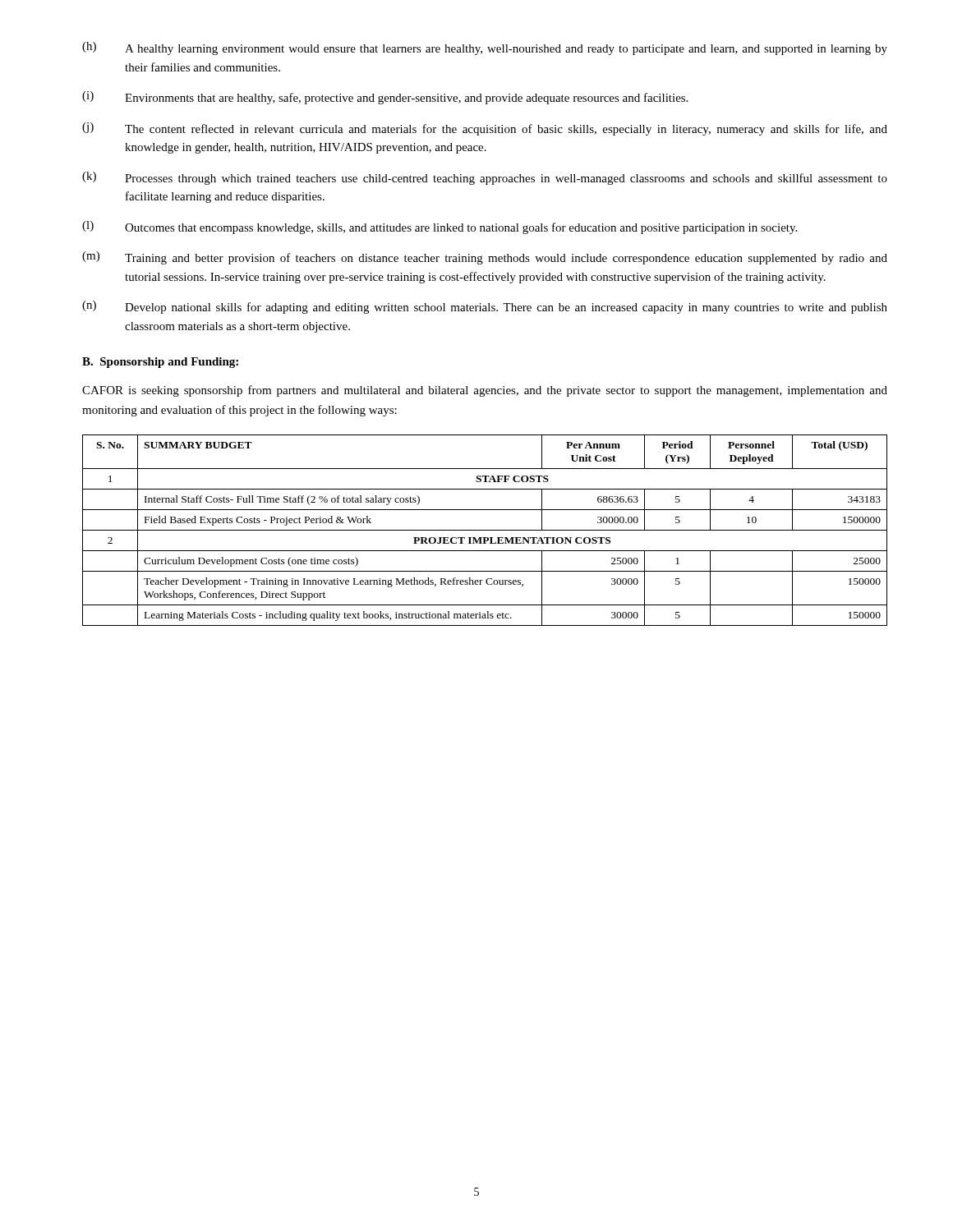Screen dimensions: 1232x953
Task: Click where it says "B. Sponsorship and Funding:"
Action: click(161, 361)
